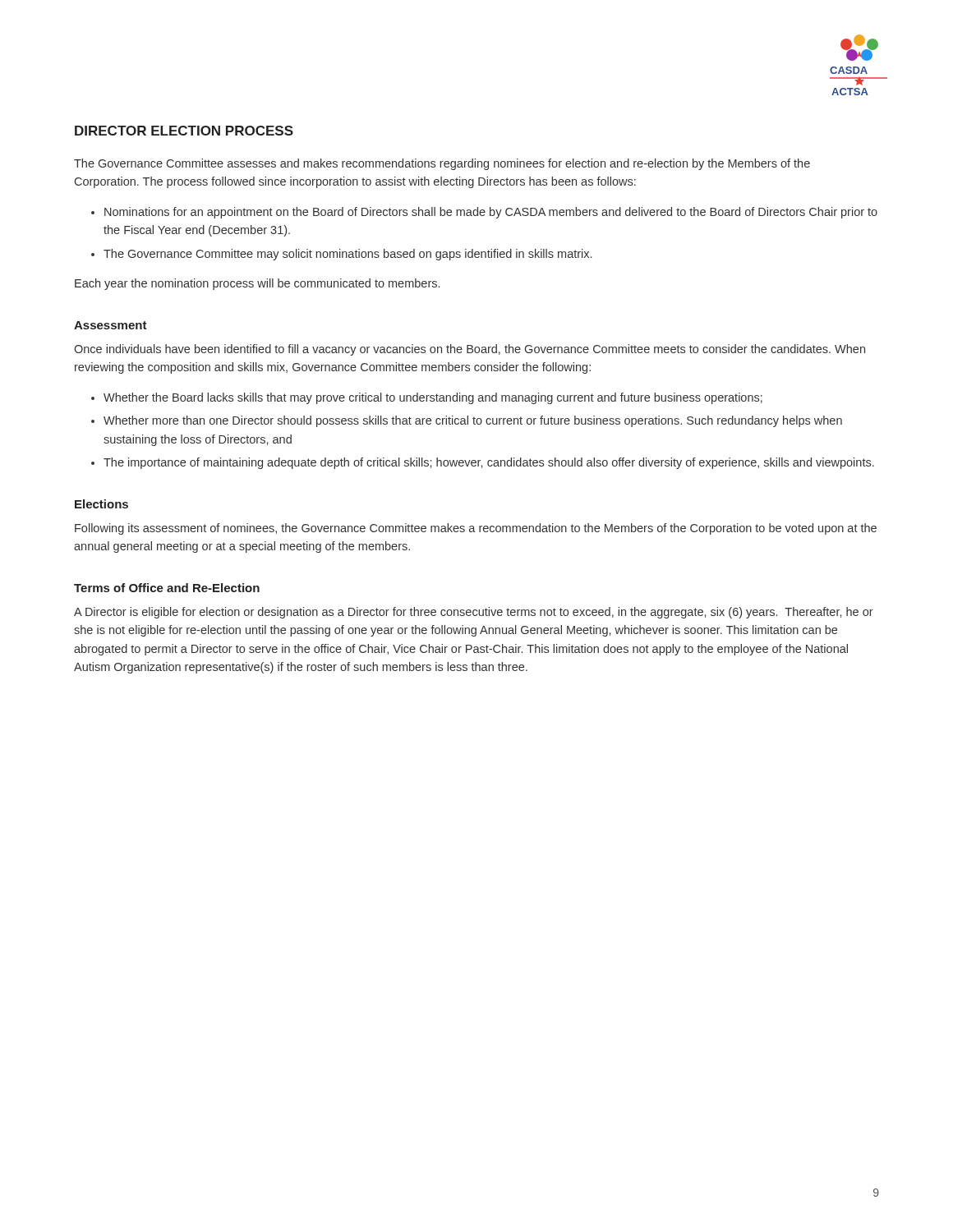This screenshot has height=1232, width=953.
Task: Click on the text block with the text "Each year the"
Action: coord(257,284)
